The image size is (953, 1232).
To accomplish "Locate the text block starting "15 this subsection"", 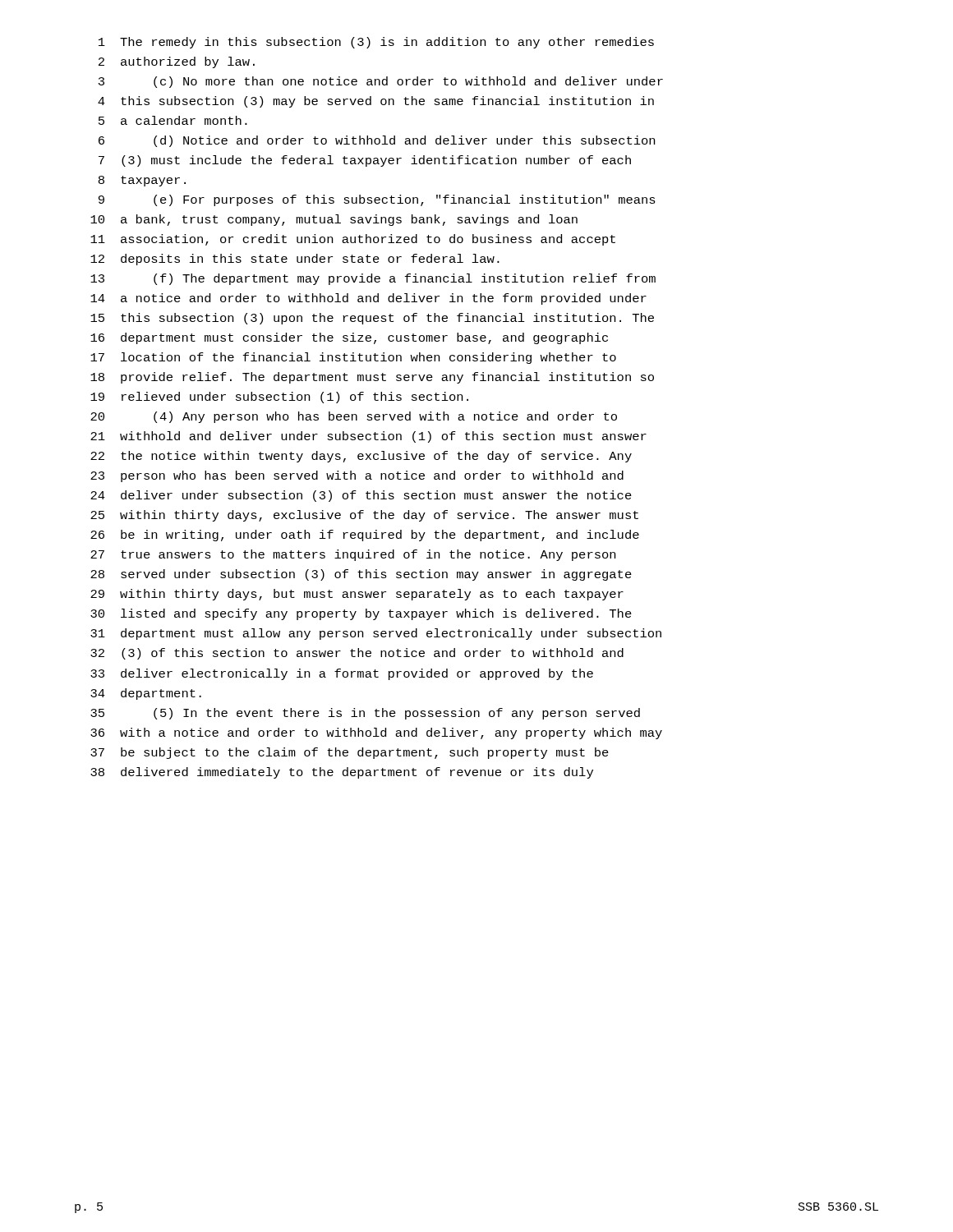I will pyautogui.click(x=476, y=319).
